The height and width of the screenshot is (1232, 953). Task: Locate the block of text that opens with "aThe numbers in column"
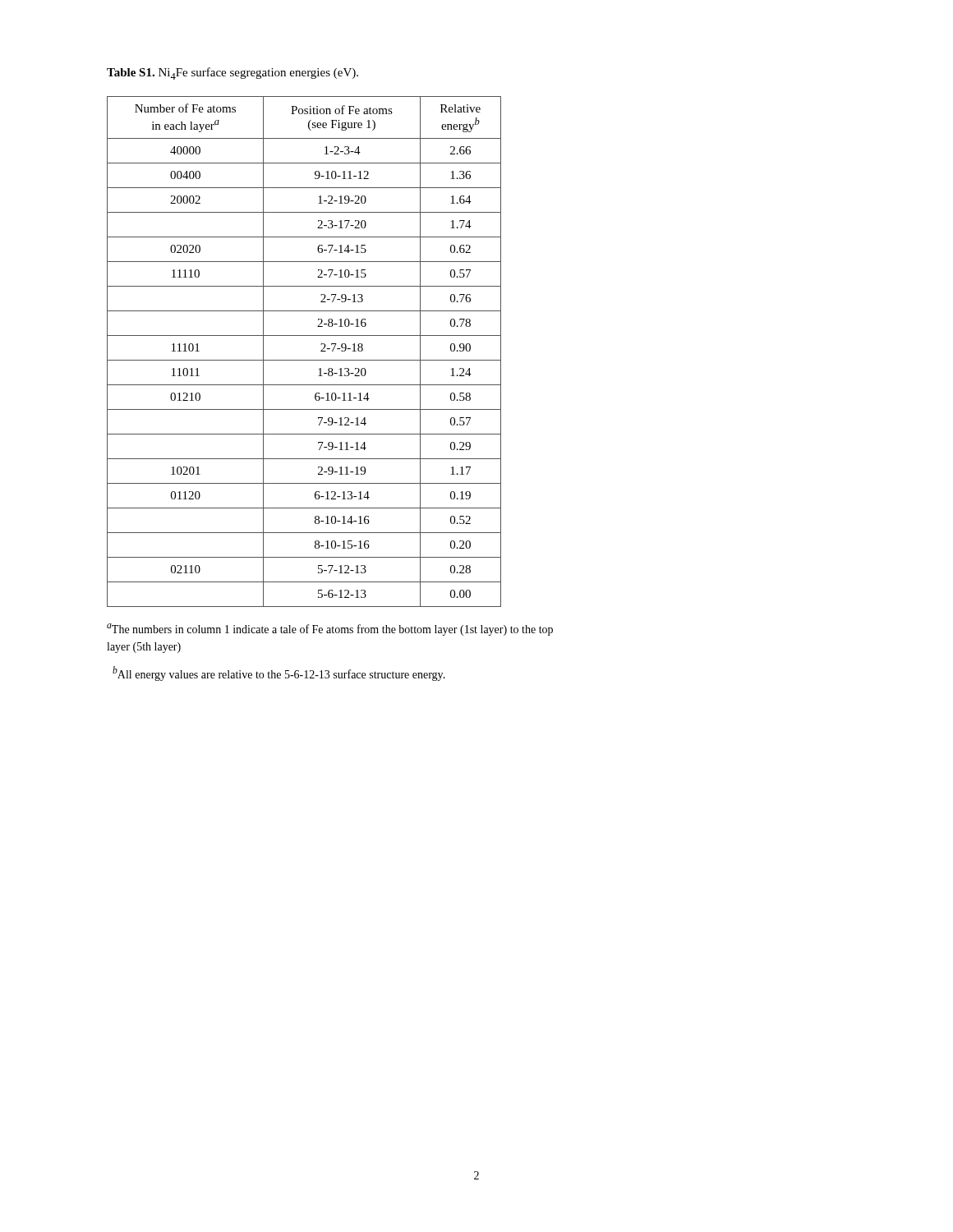click(330, 636)
